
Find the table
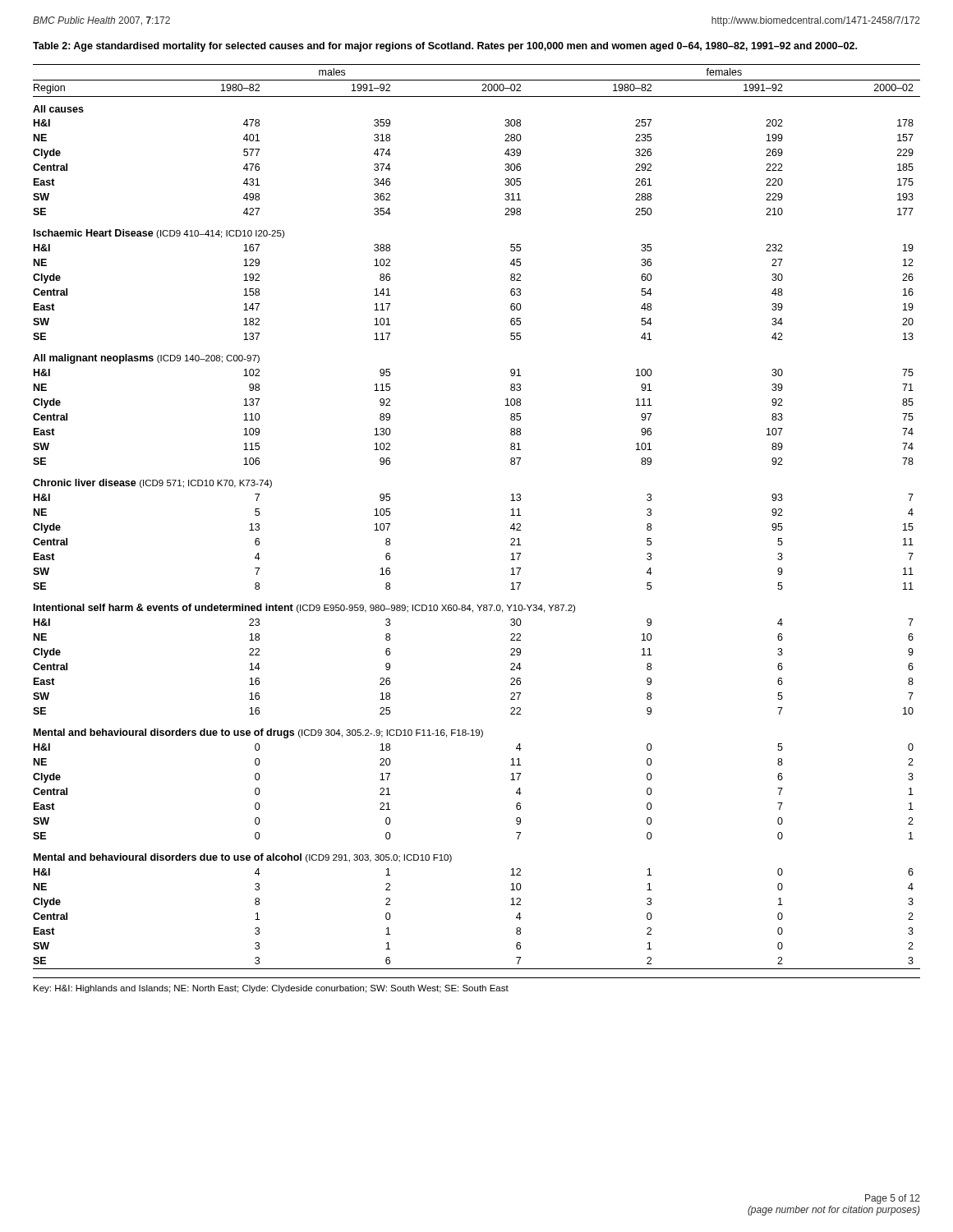(476, 528)
